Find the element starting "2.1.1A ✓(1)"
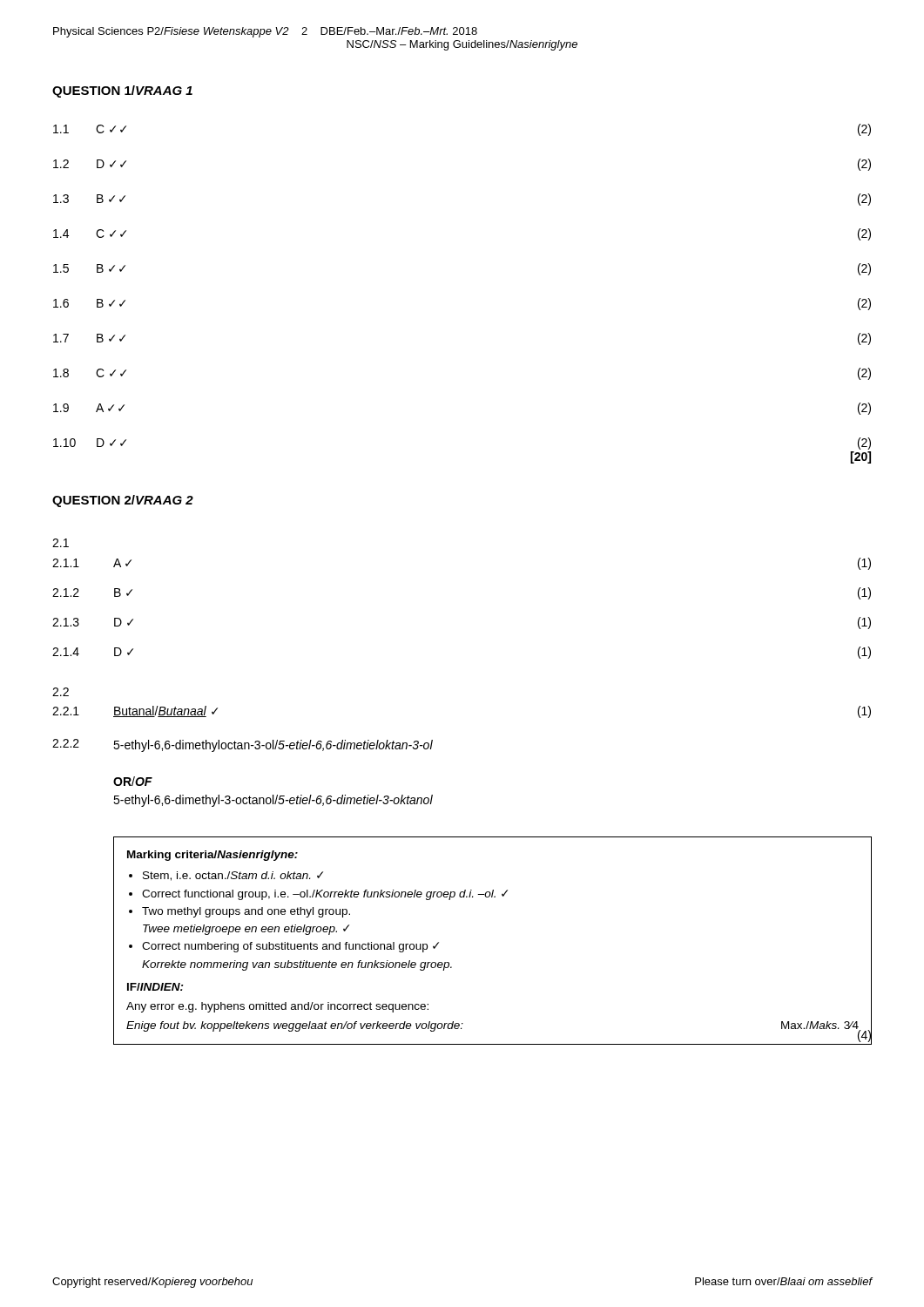924x1307 pixels. pyautogui.click(x=66, y=563)
